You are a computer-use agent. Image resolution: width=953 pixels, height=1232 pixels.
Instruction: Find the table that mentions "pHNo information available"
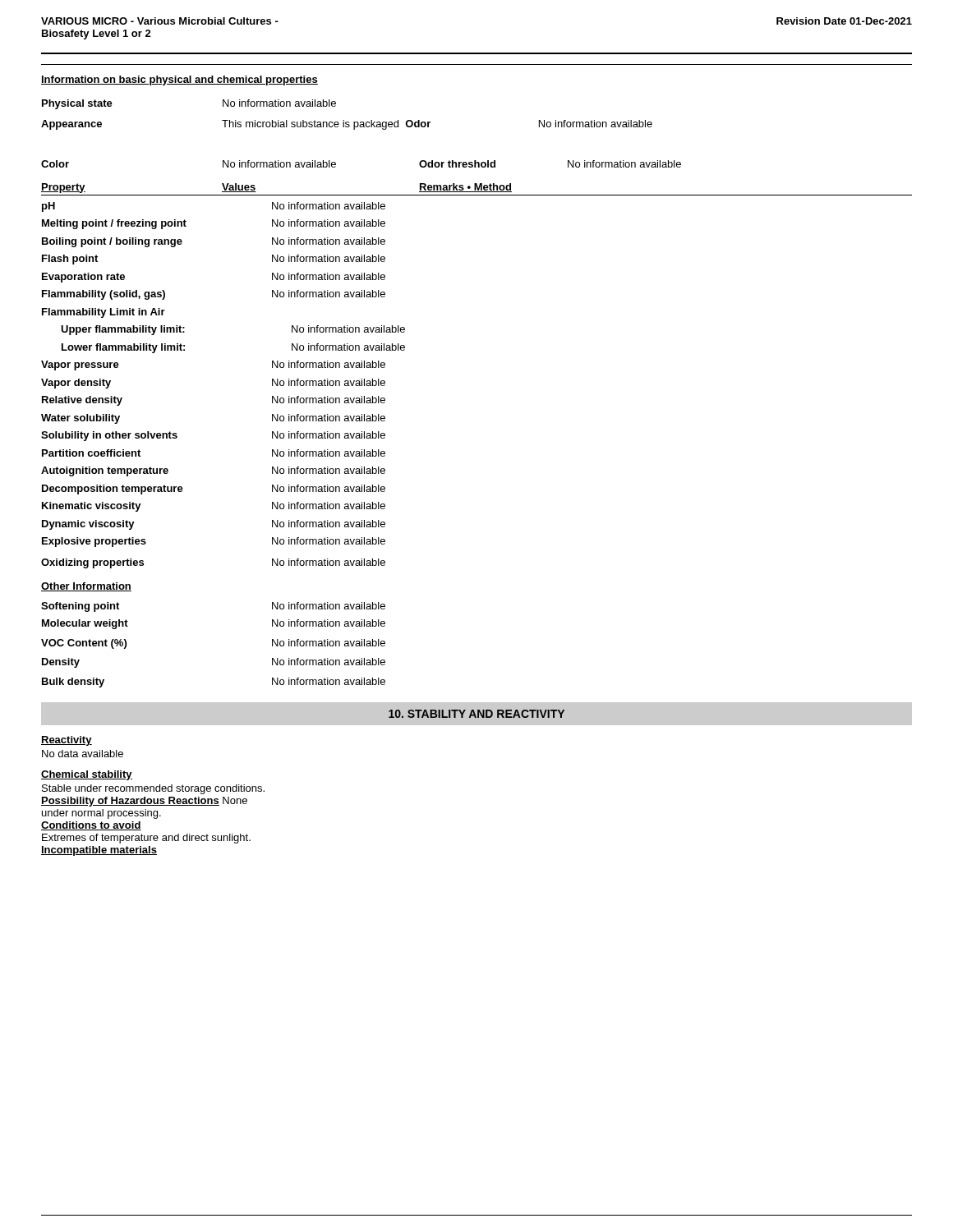coord(476,443)
